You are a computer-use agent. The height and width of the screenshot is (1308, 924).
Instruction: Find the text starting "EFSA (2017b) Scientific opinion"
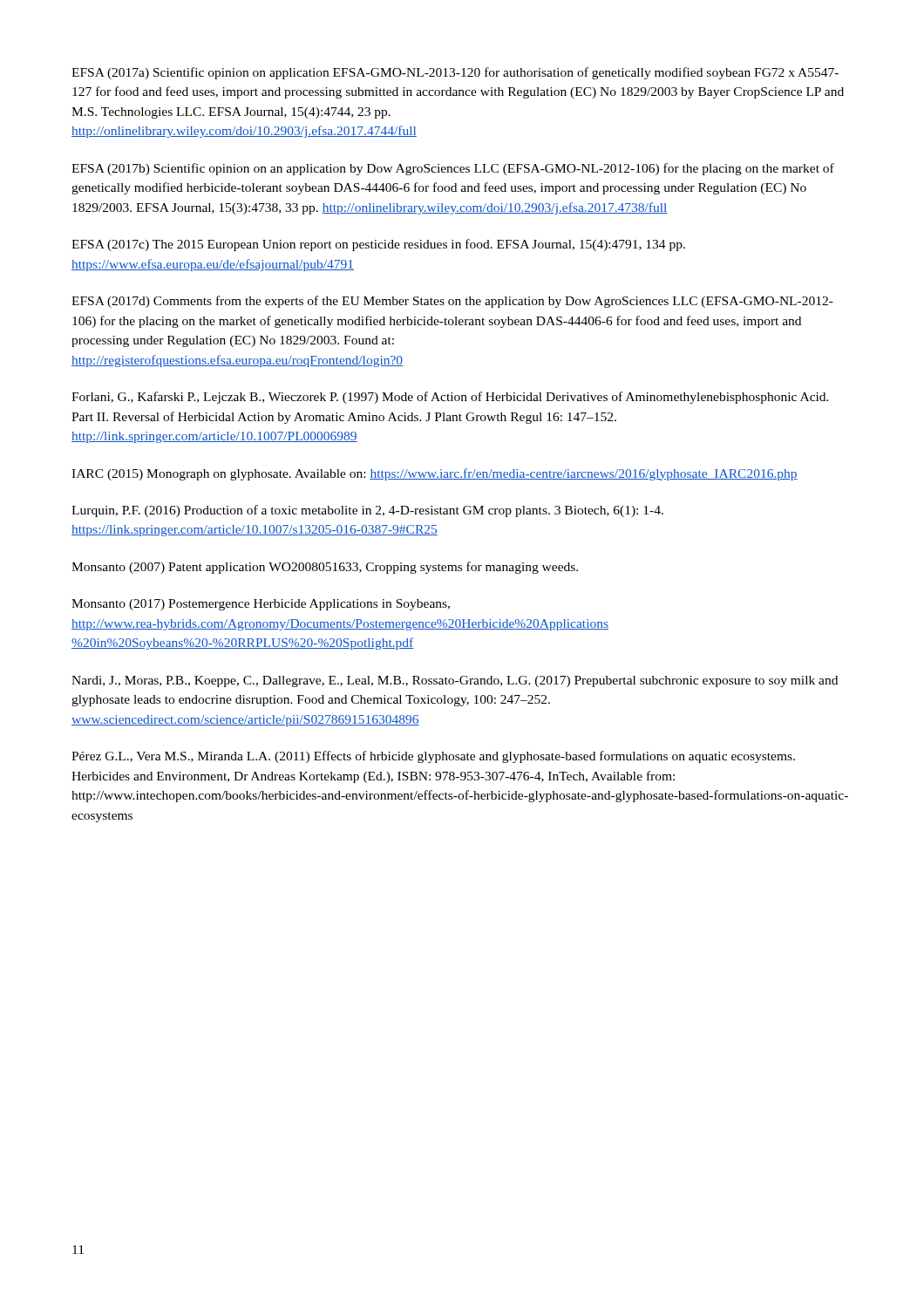453,187
